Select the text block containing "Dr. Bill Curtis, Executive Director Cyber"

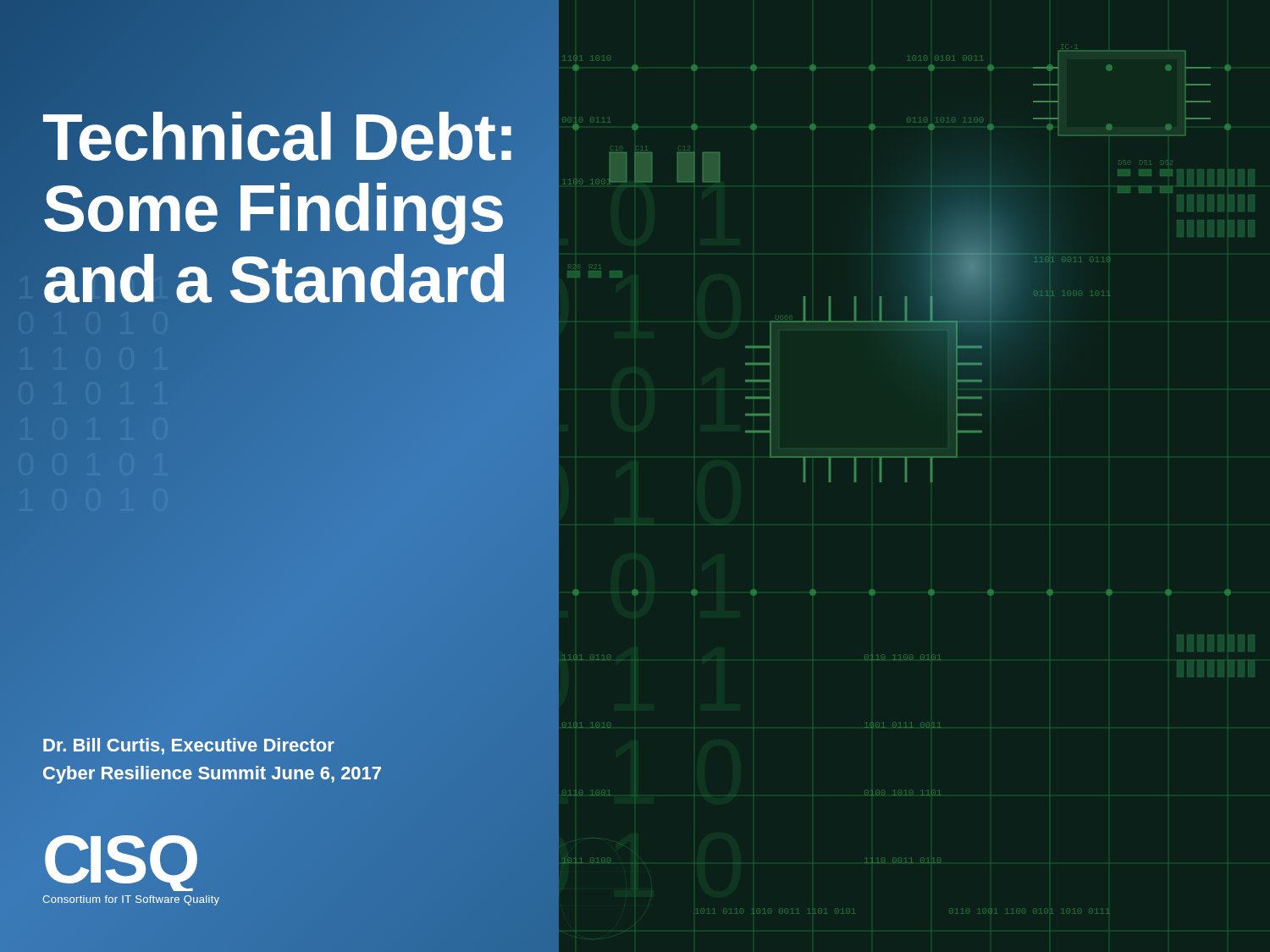(288, 759)
